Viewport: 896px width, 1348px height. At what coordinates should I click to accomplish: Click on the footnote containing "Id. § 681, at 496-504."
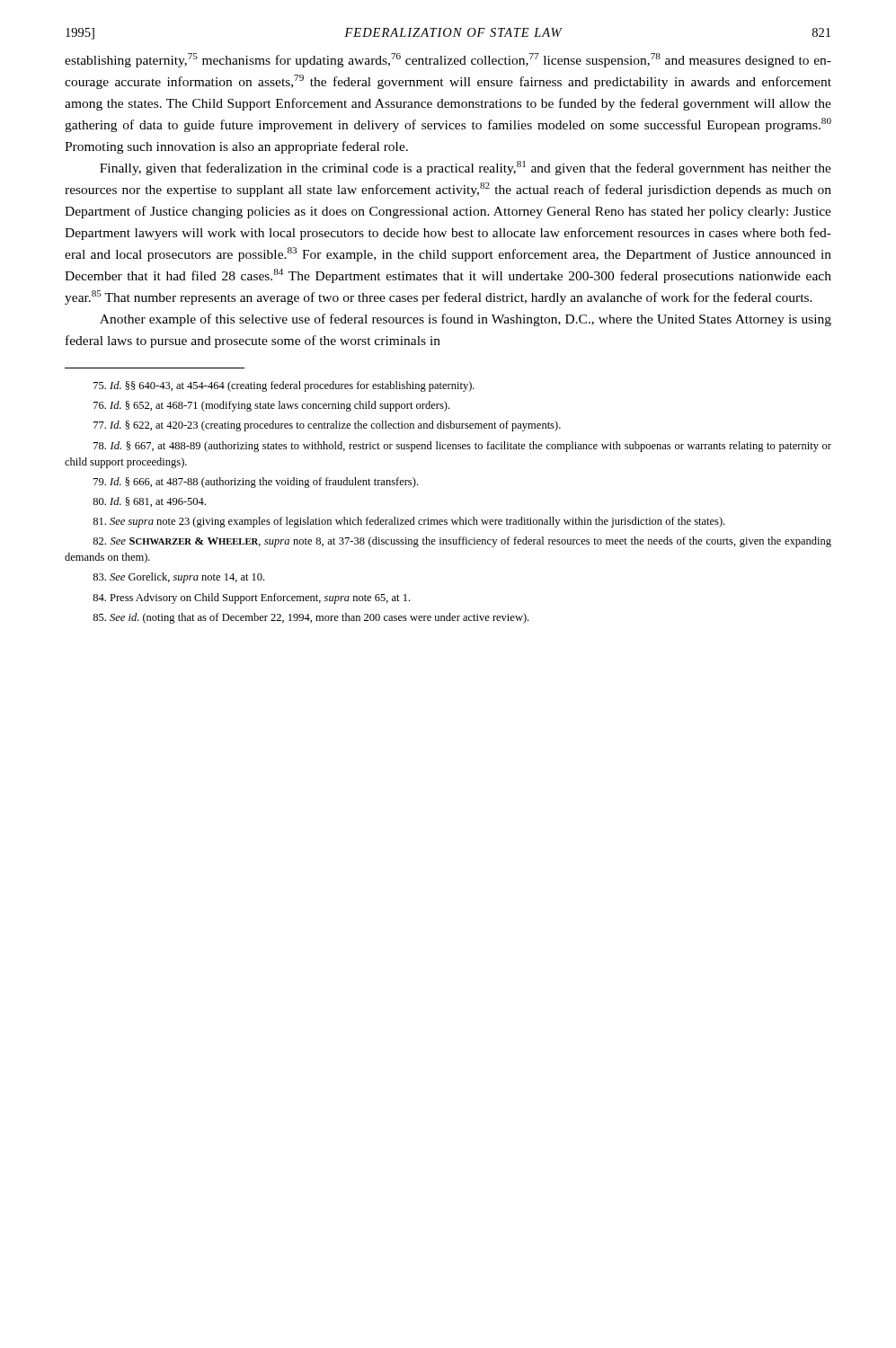150,501
